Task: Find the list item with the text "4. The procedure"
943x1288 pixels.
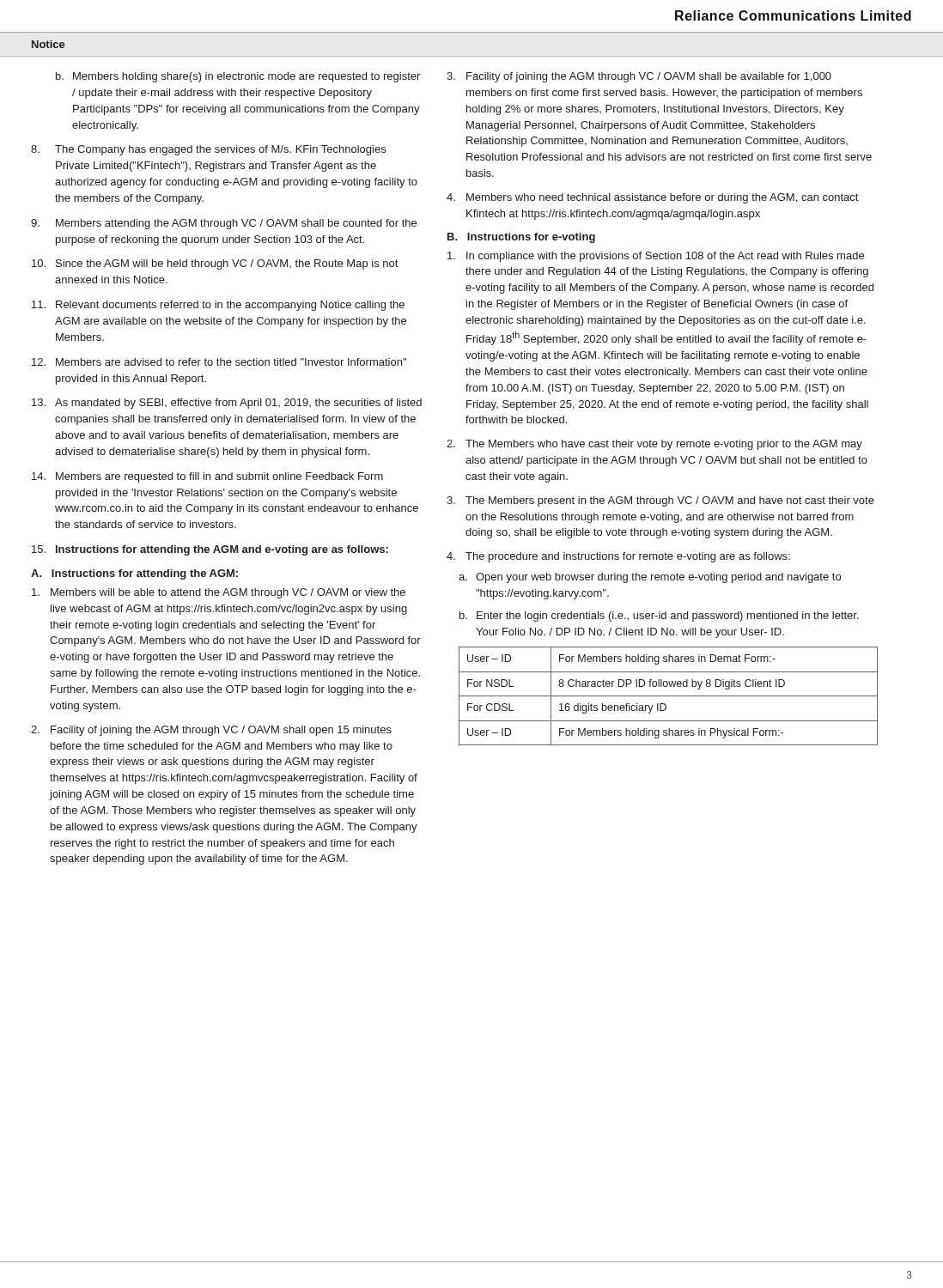Action: 619,557
